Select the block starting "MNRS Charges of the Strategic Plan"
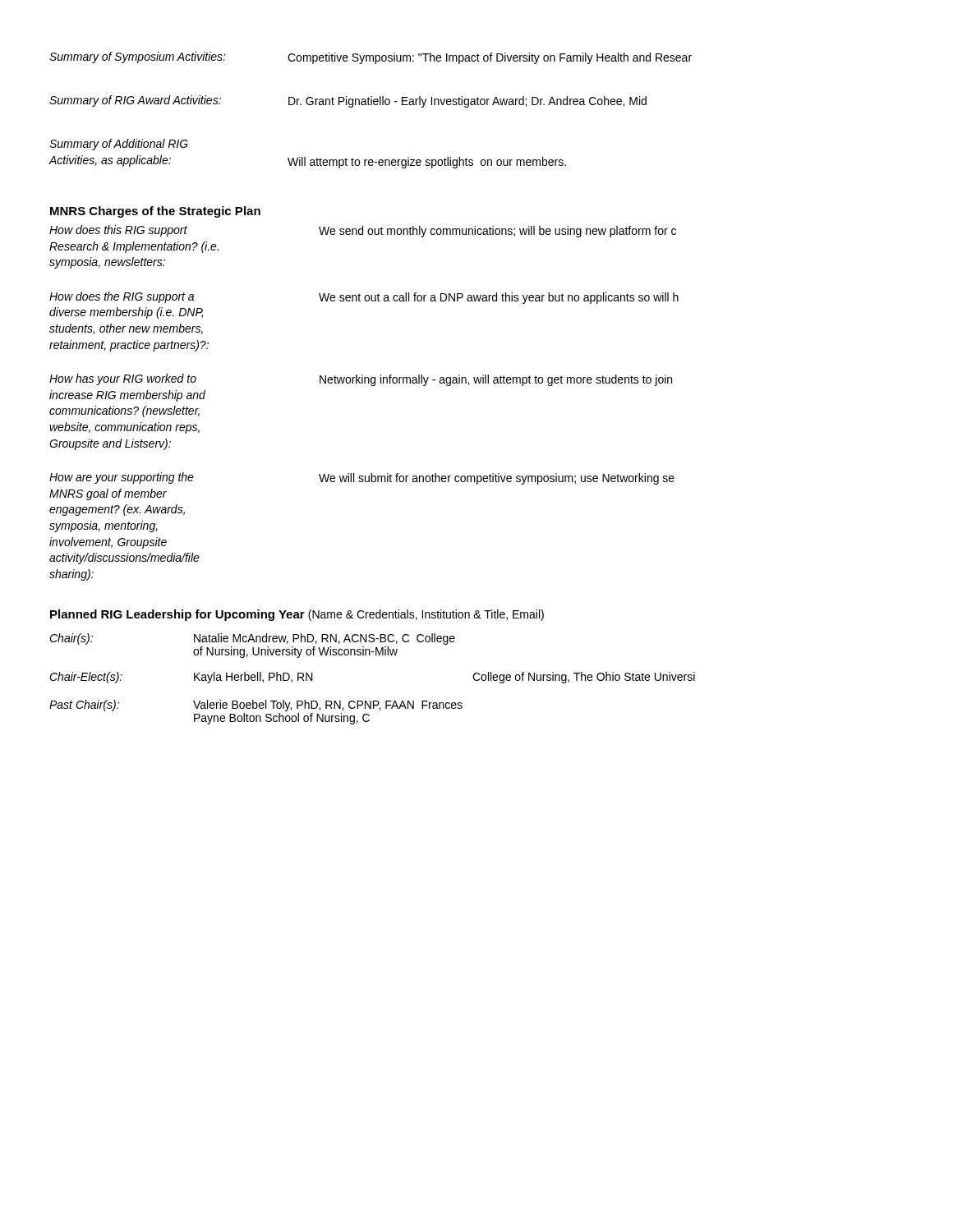 pos(155,211)
